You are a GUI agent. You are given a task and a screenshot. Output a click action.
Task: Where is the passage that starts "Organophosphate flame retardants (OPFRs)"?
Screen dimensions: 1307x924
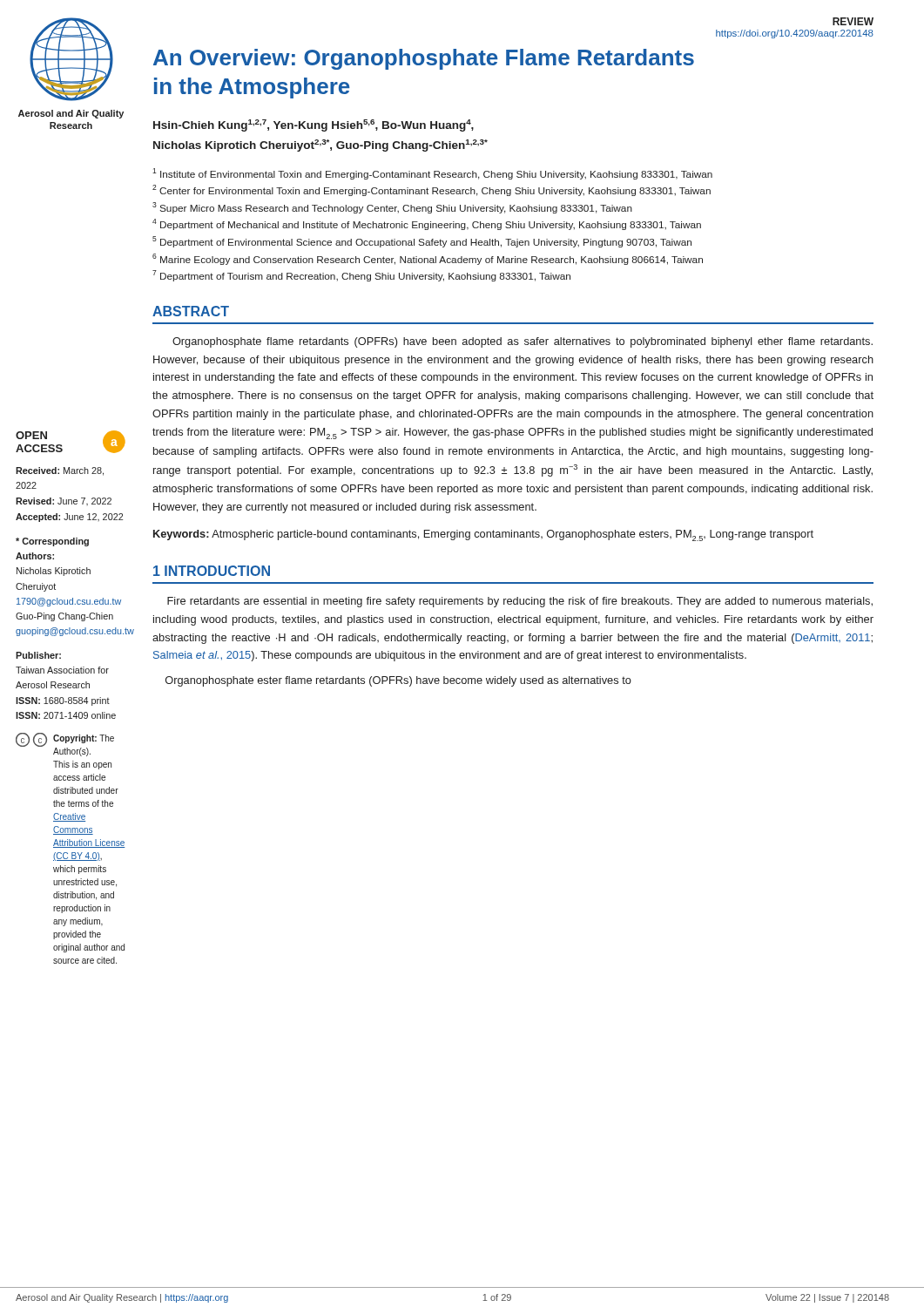(513, 424)
